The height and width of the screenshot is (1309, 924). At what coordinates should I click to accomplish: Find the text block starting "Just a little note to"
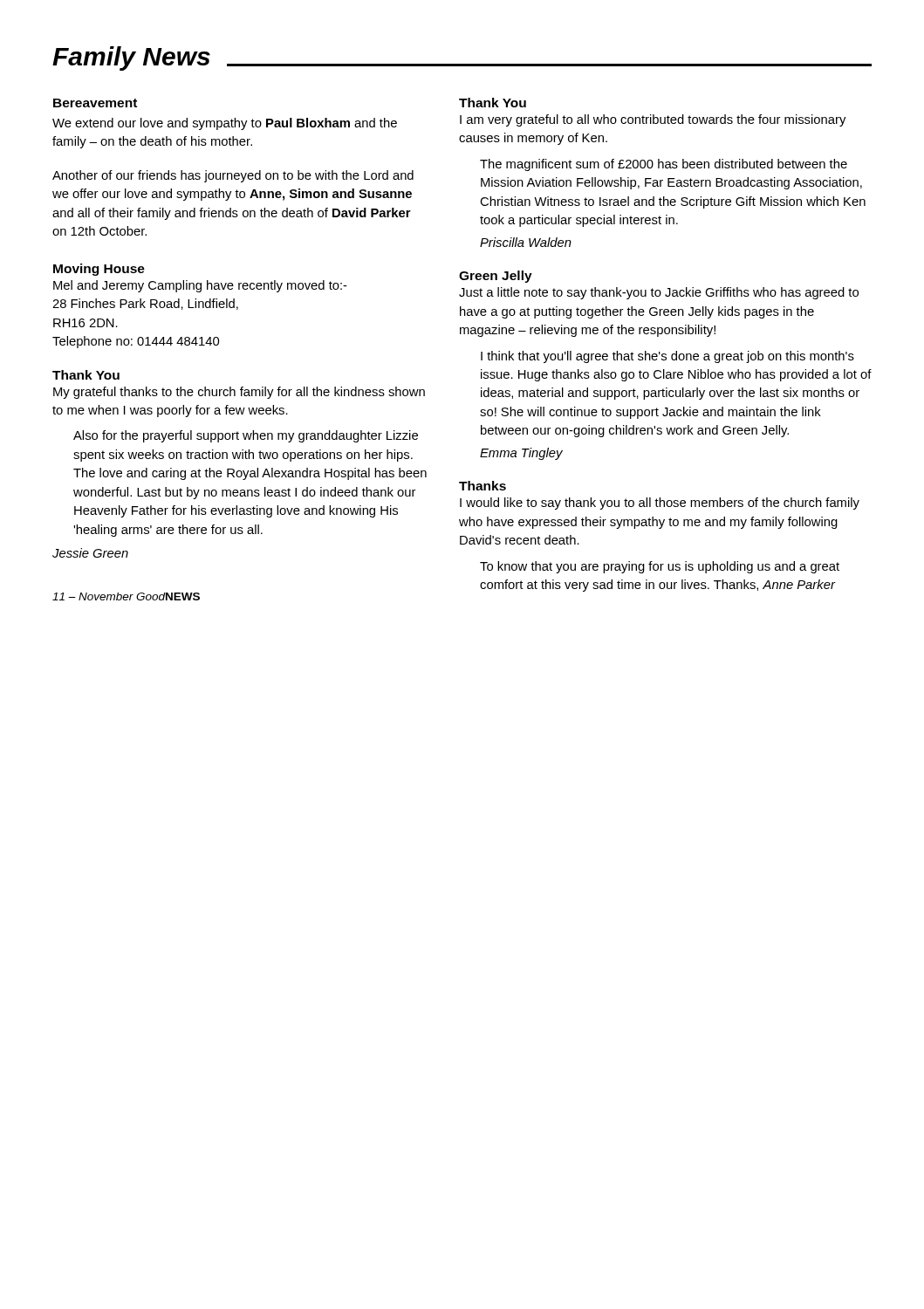[665, 373]
